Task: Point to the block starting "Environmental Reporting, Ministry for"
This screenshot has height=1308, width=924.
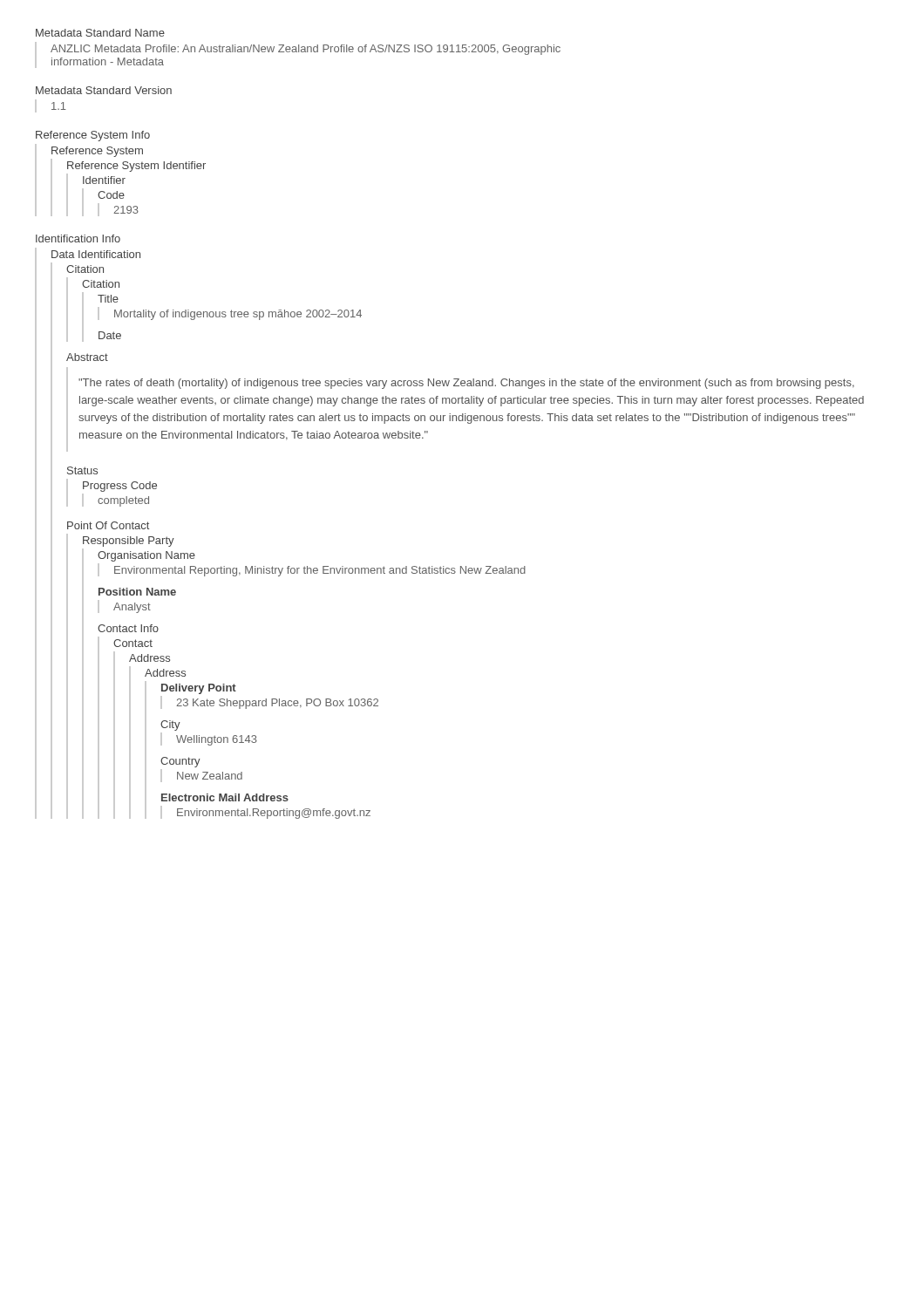Action: pyautogui.click(x=320, y=570)
